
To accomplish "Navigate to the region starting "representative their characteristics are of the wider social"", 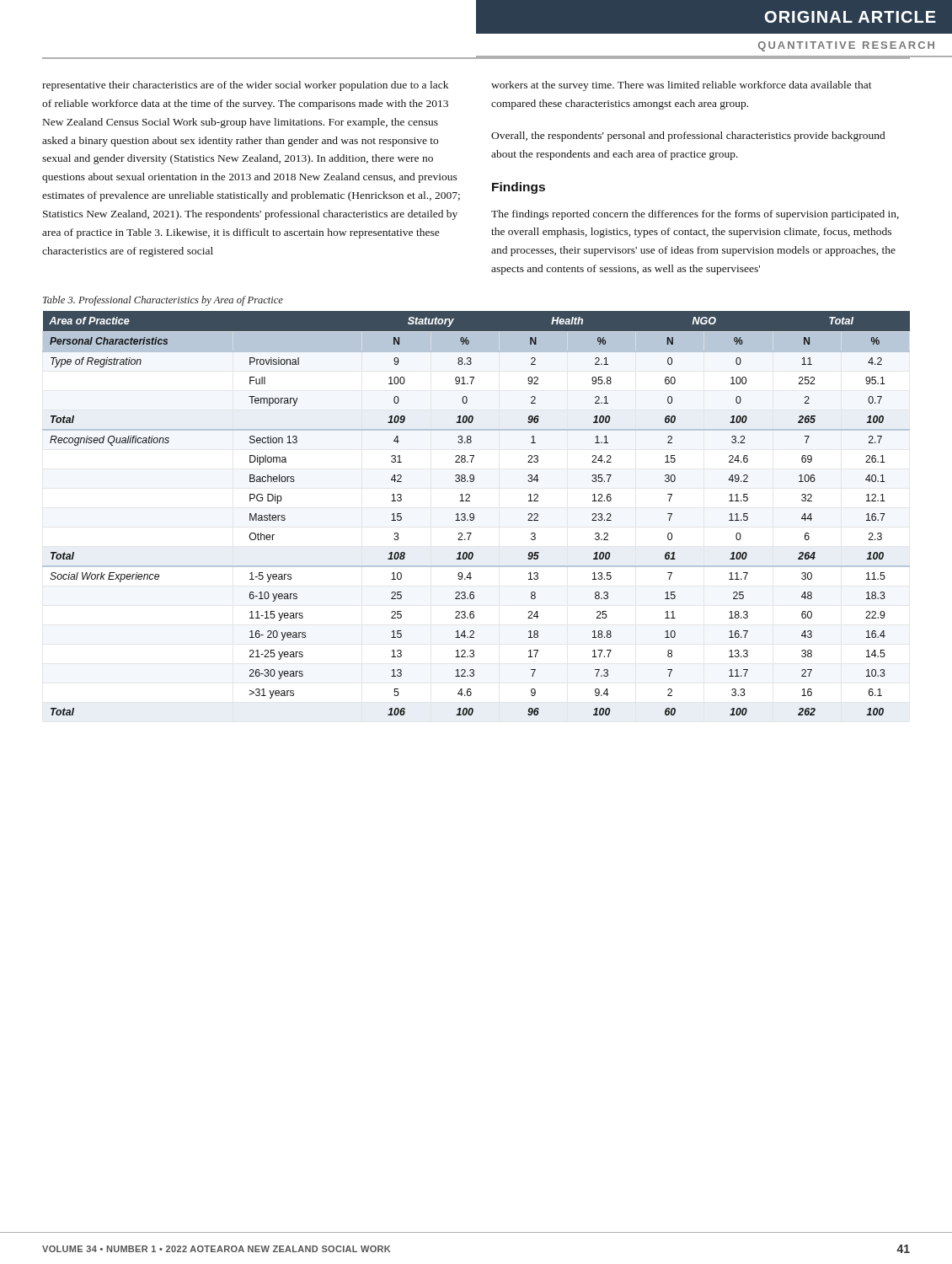I will 251,168.
